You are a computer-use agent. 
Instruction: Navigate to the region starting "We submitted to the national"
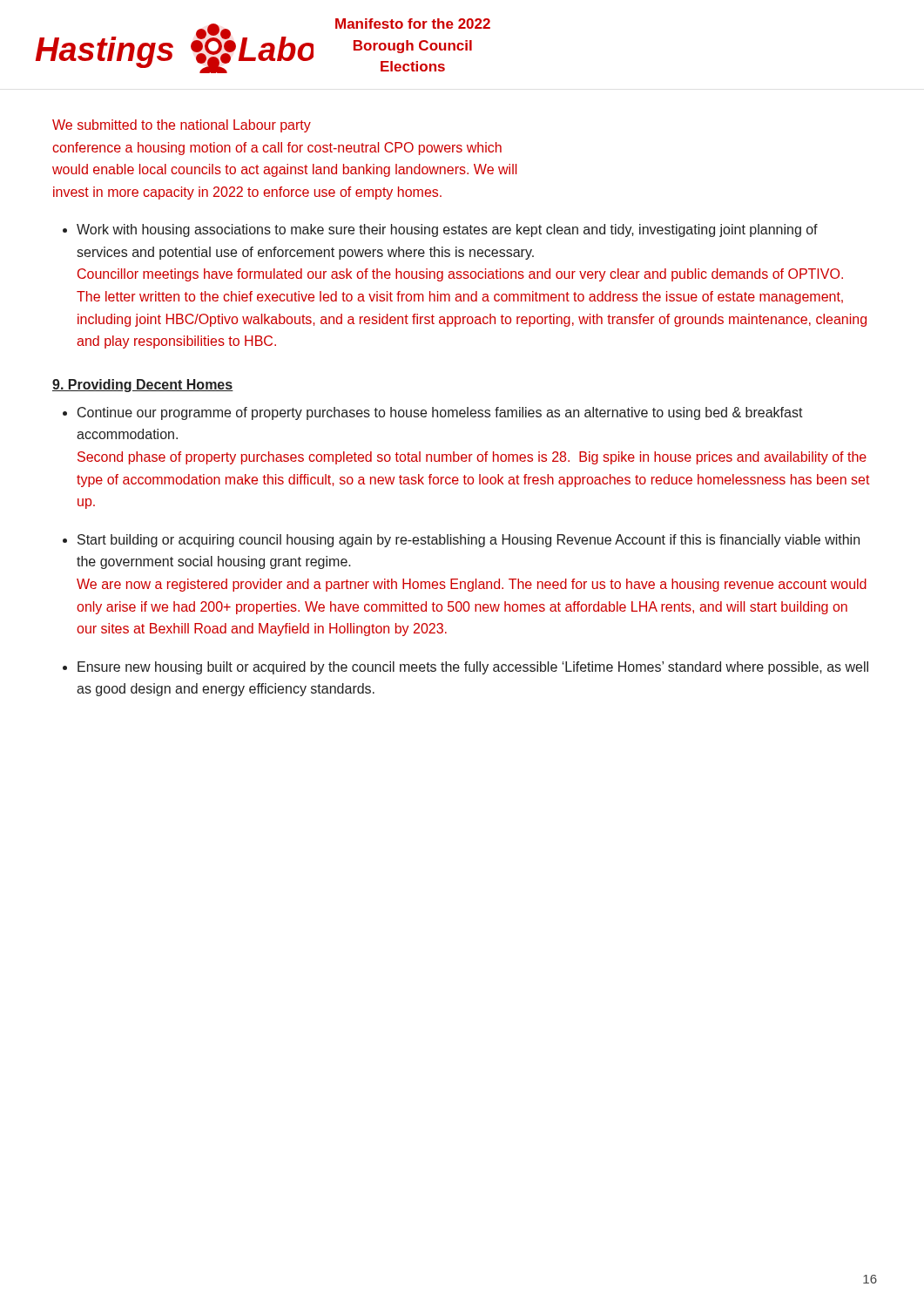285,158
